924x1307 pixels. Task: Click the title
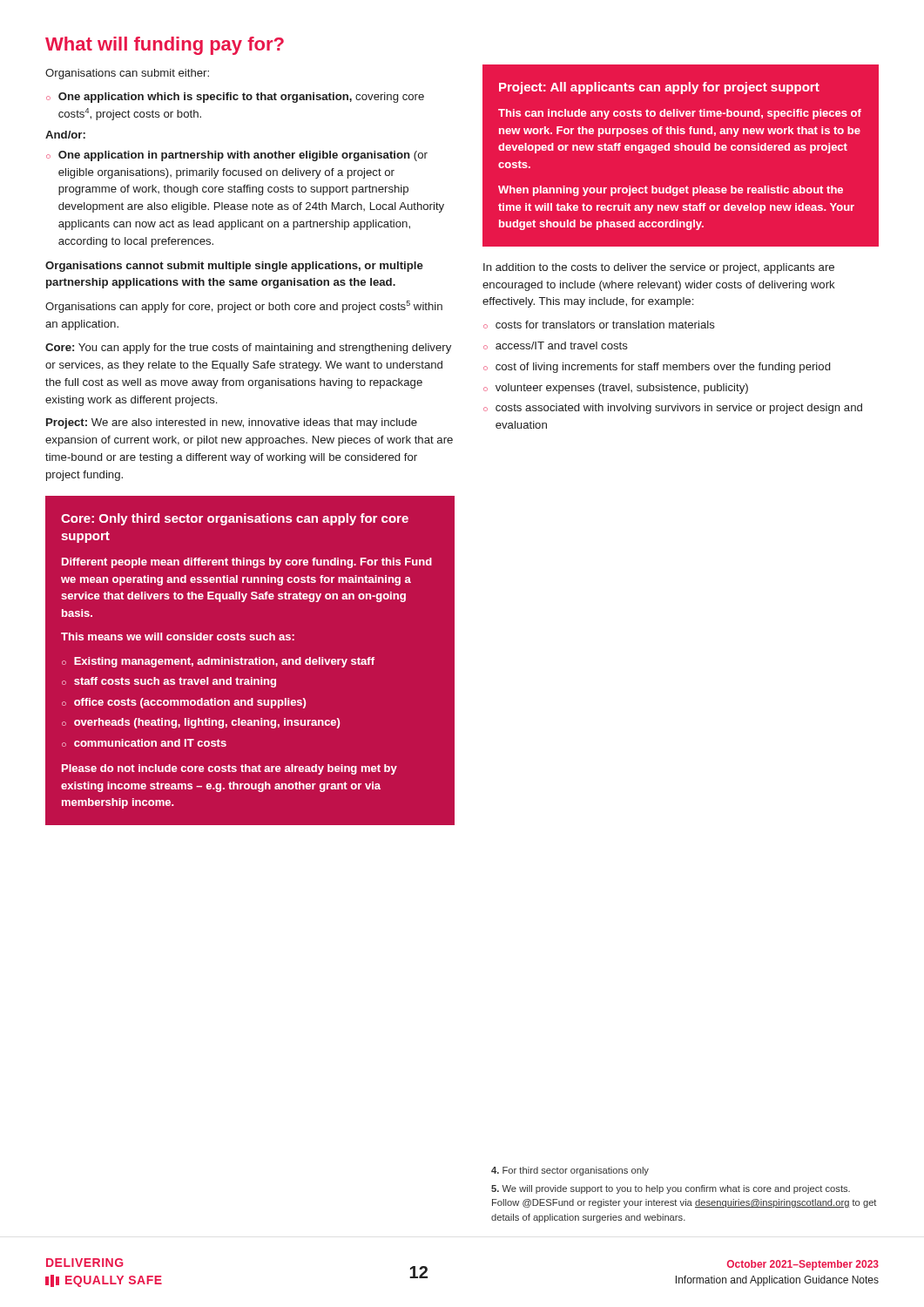point(165,44)
